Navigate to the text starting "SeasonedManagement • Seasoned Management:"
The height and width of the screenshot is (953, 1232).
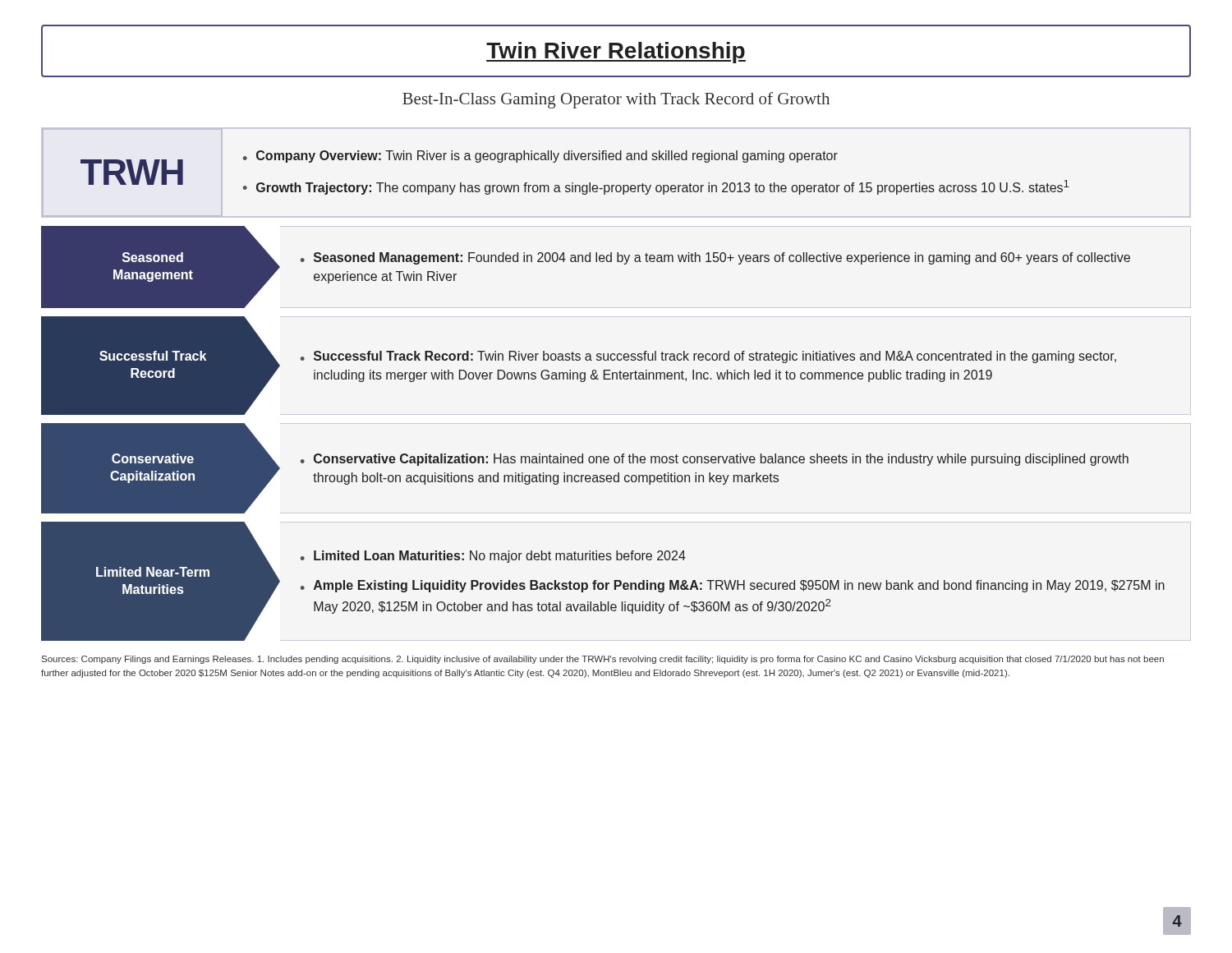point(616,267)
